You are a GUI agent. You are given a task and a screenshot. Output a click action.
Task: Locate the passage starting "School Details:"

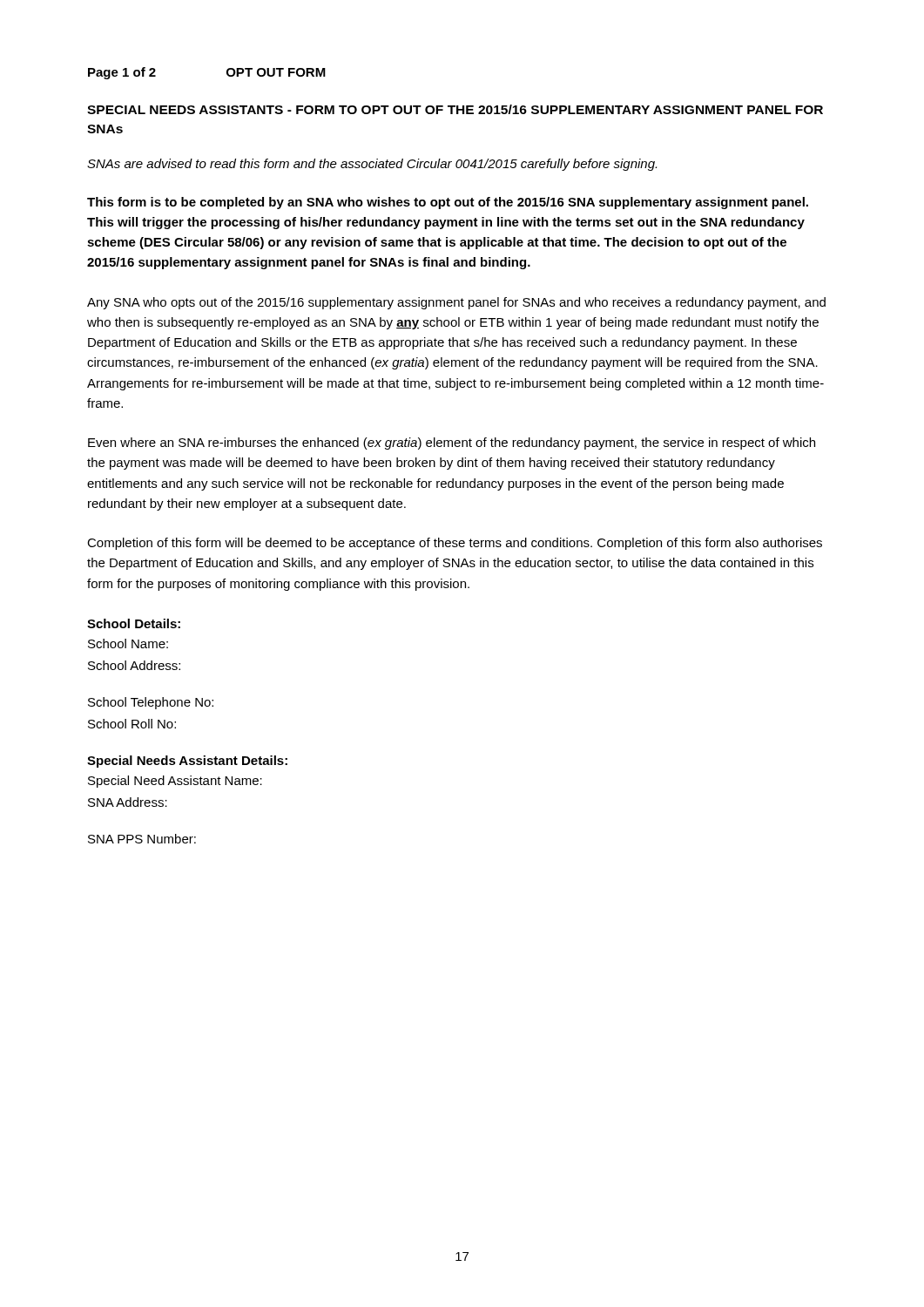(x=134, y=623)
